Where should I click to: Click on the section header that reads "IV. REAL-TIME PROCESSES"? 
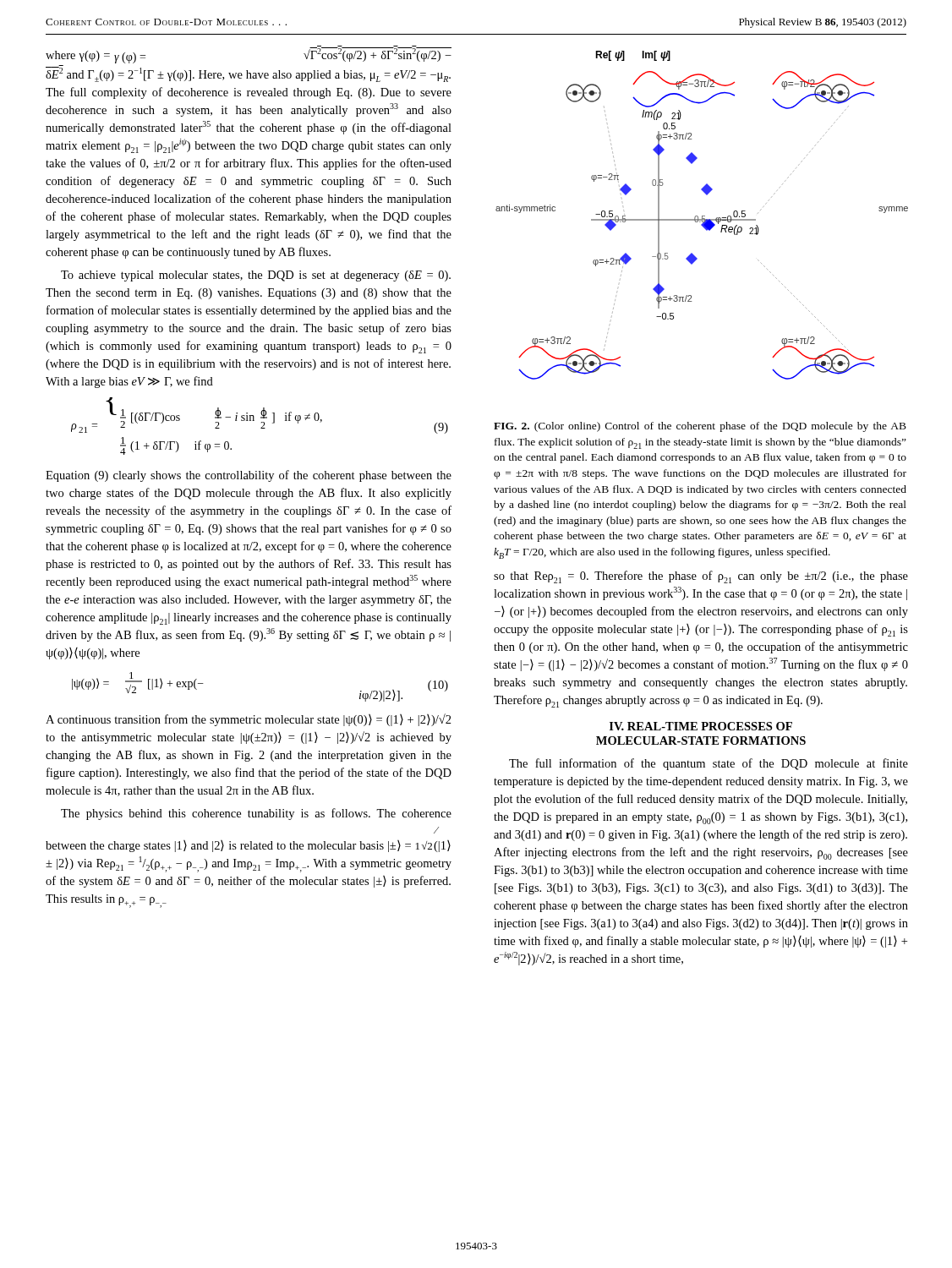701,733
